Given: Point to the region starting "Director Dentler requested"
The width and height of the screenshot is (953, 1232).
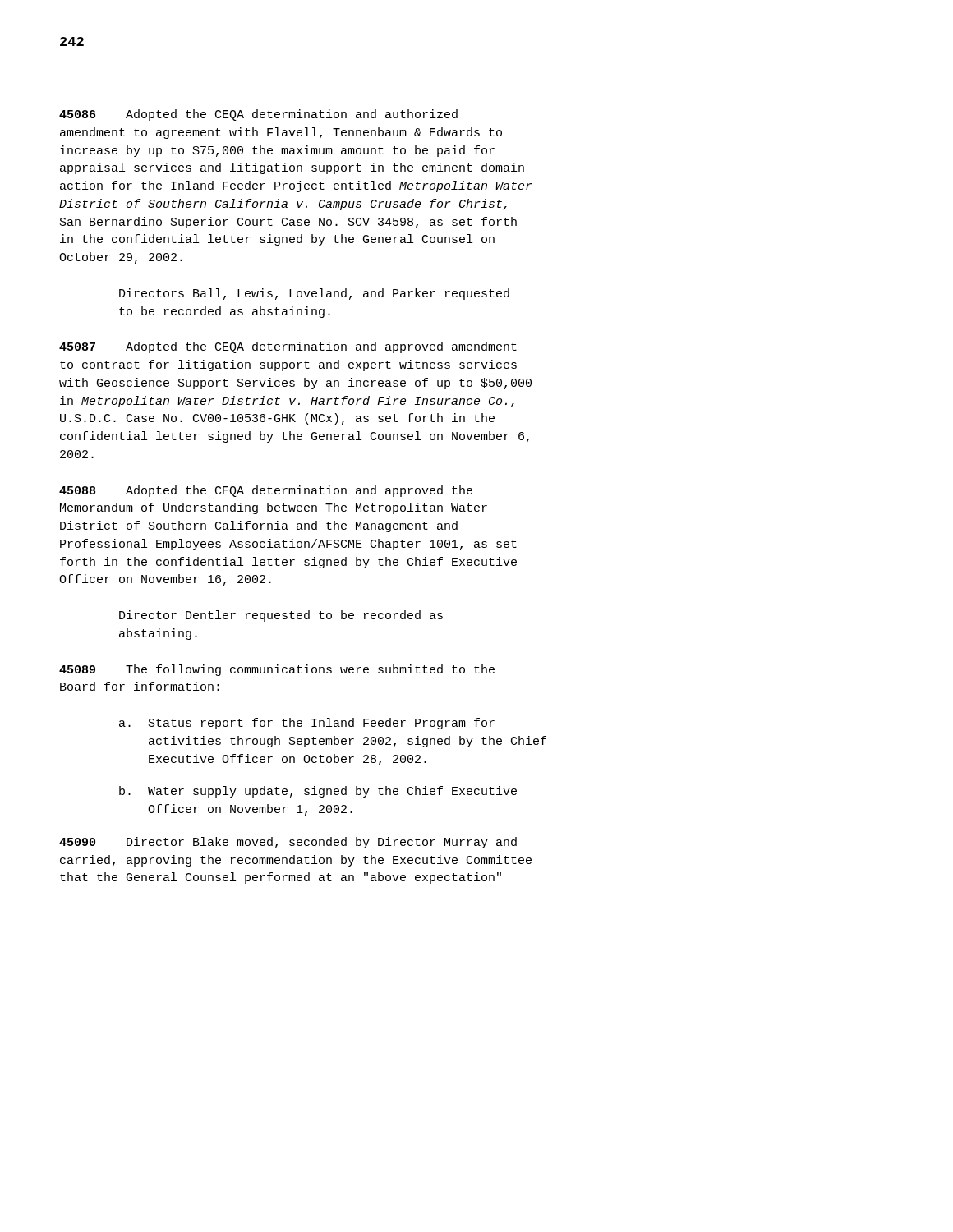Looking at the screenshot, I should (x=281, y=625).
